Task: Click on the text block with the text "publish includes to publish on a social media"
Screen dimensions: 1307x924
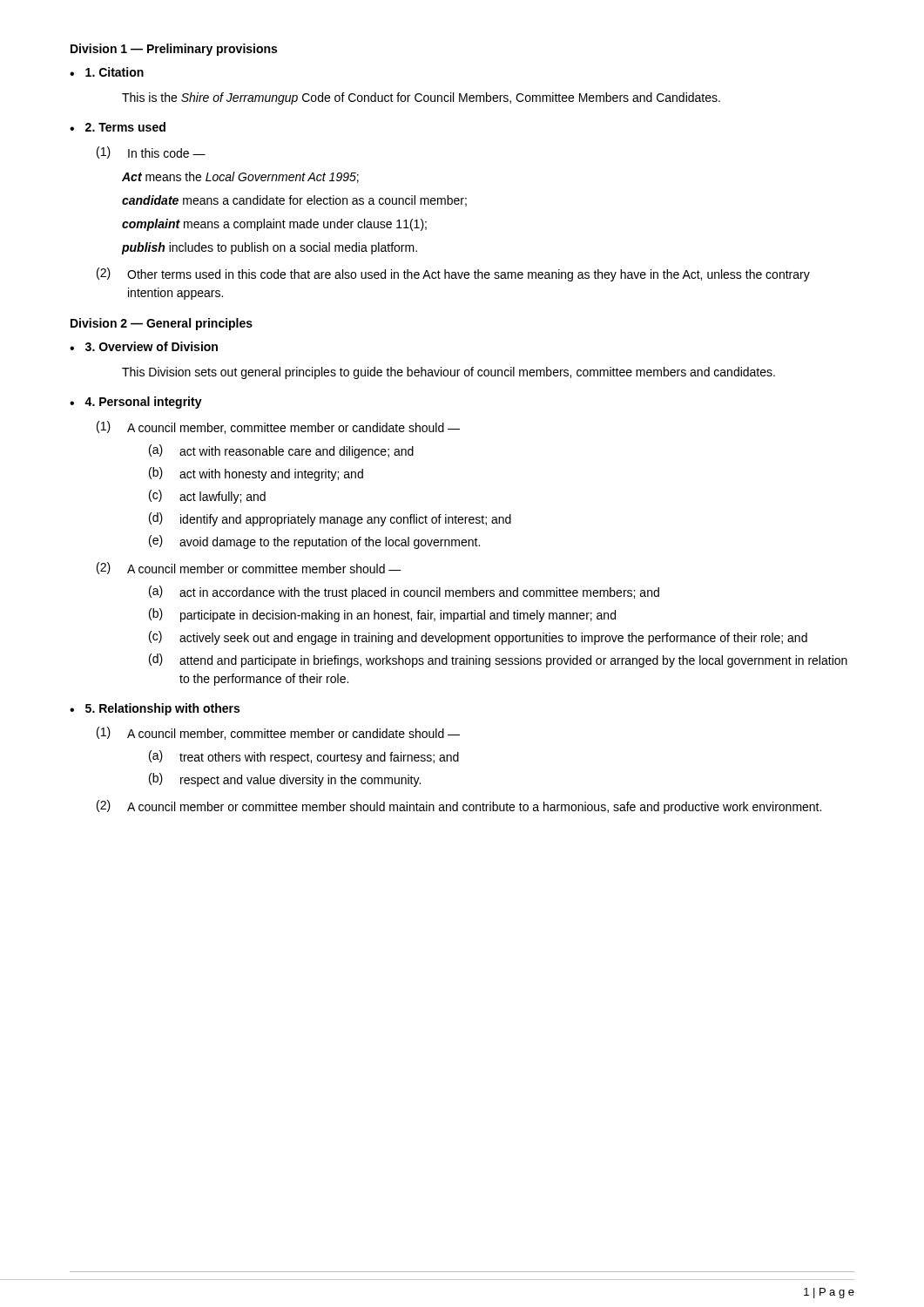Action: (x=270, y=247)
